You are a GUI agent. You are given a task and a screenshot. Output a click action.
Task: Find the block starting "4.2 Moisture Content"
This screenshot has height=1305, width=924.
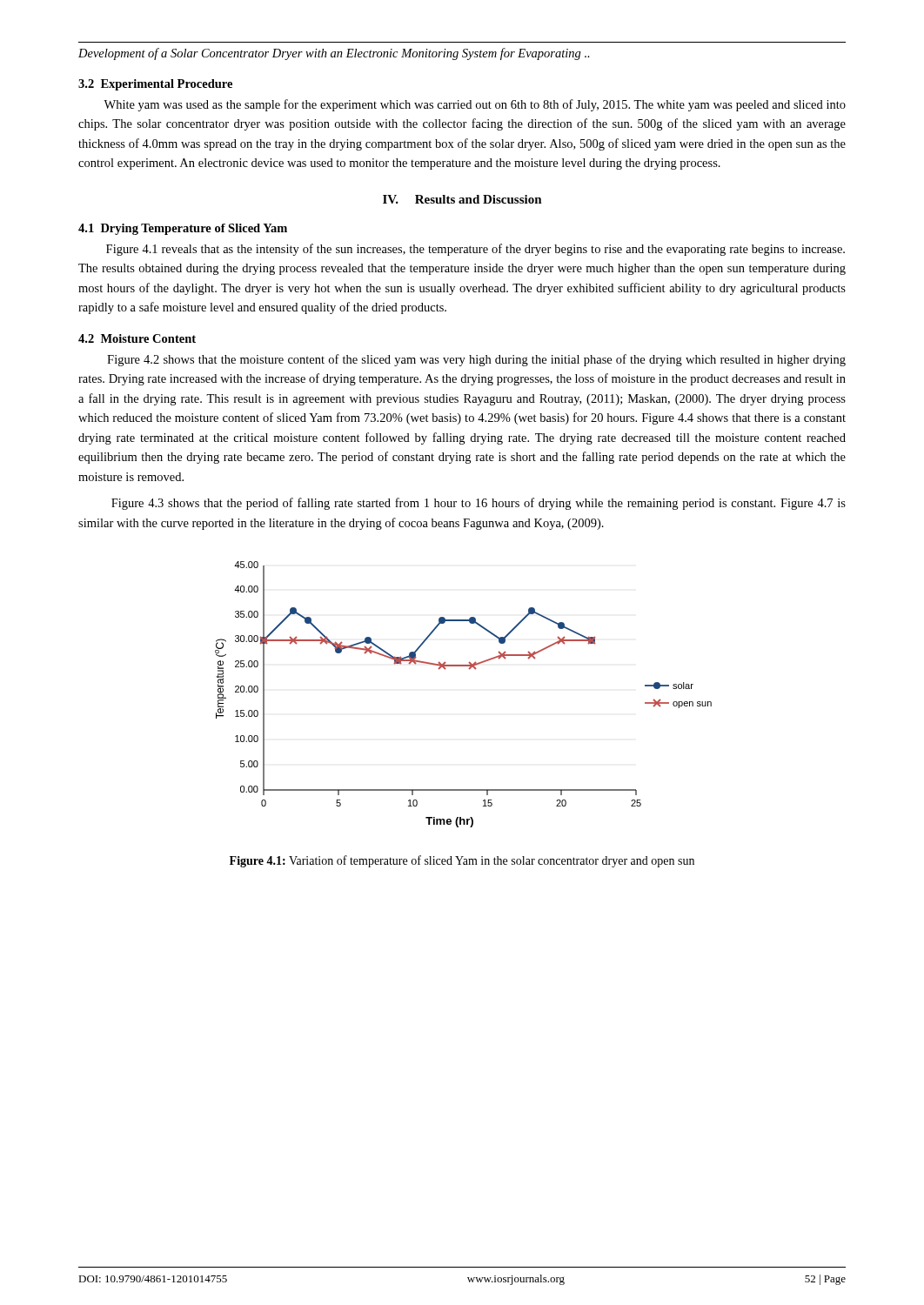click(137, 338)
